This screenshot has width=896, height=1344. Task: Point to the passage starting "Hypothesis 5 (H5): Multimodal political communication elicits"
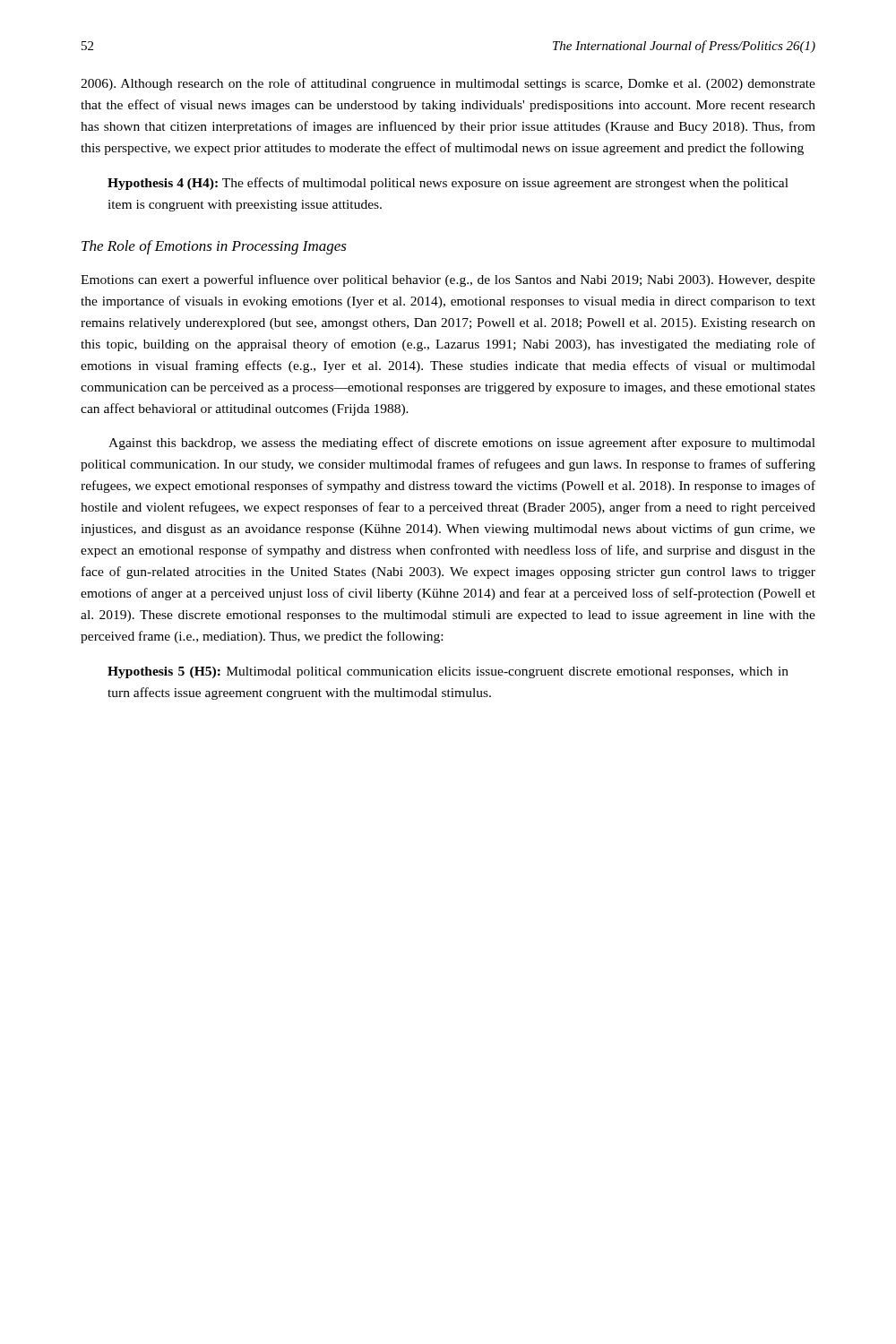coord(448,682)
